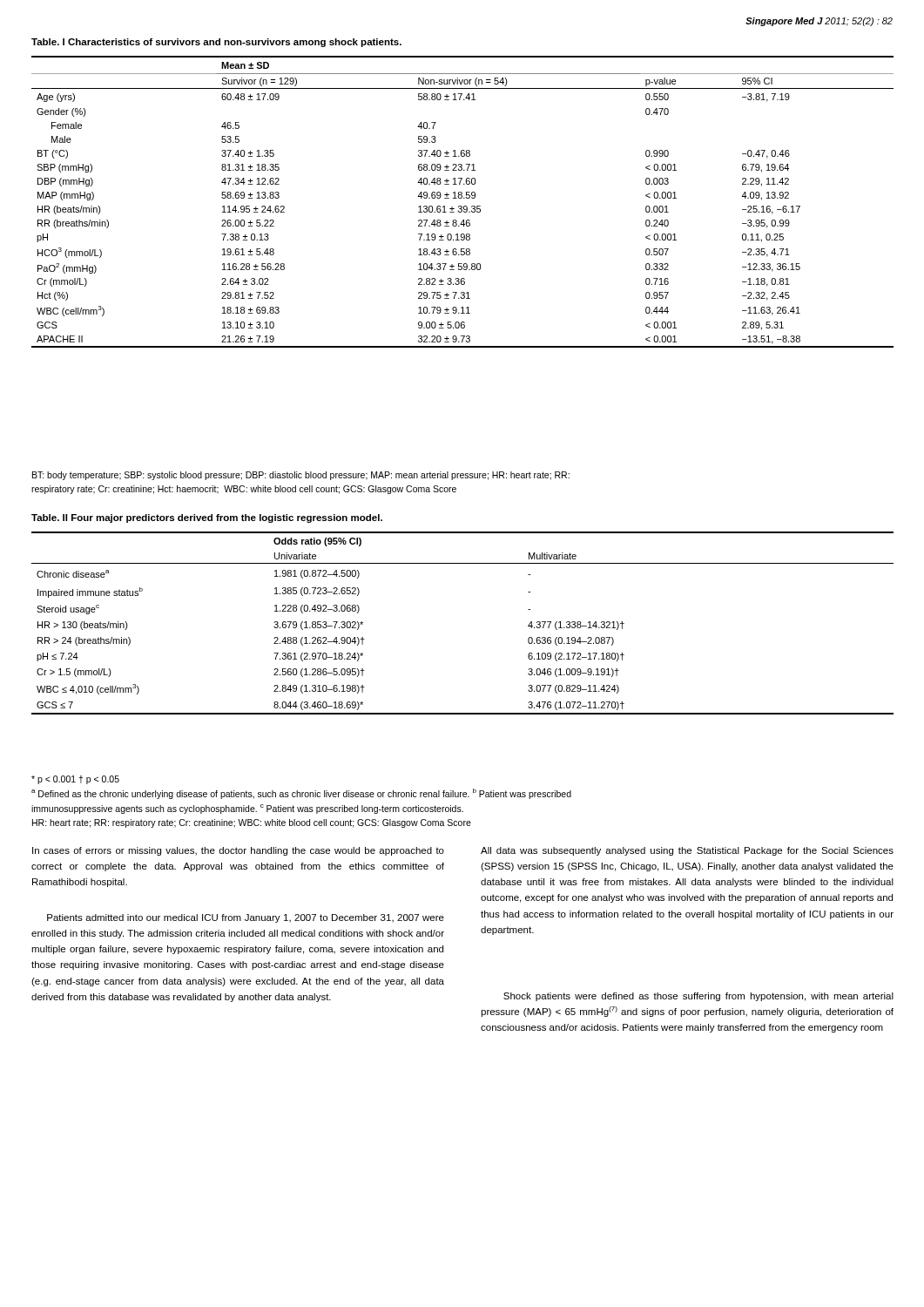Where is the passage that starts "p < 0.001 †"?

[x=301, y=801]
